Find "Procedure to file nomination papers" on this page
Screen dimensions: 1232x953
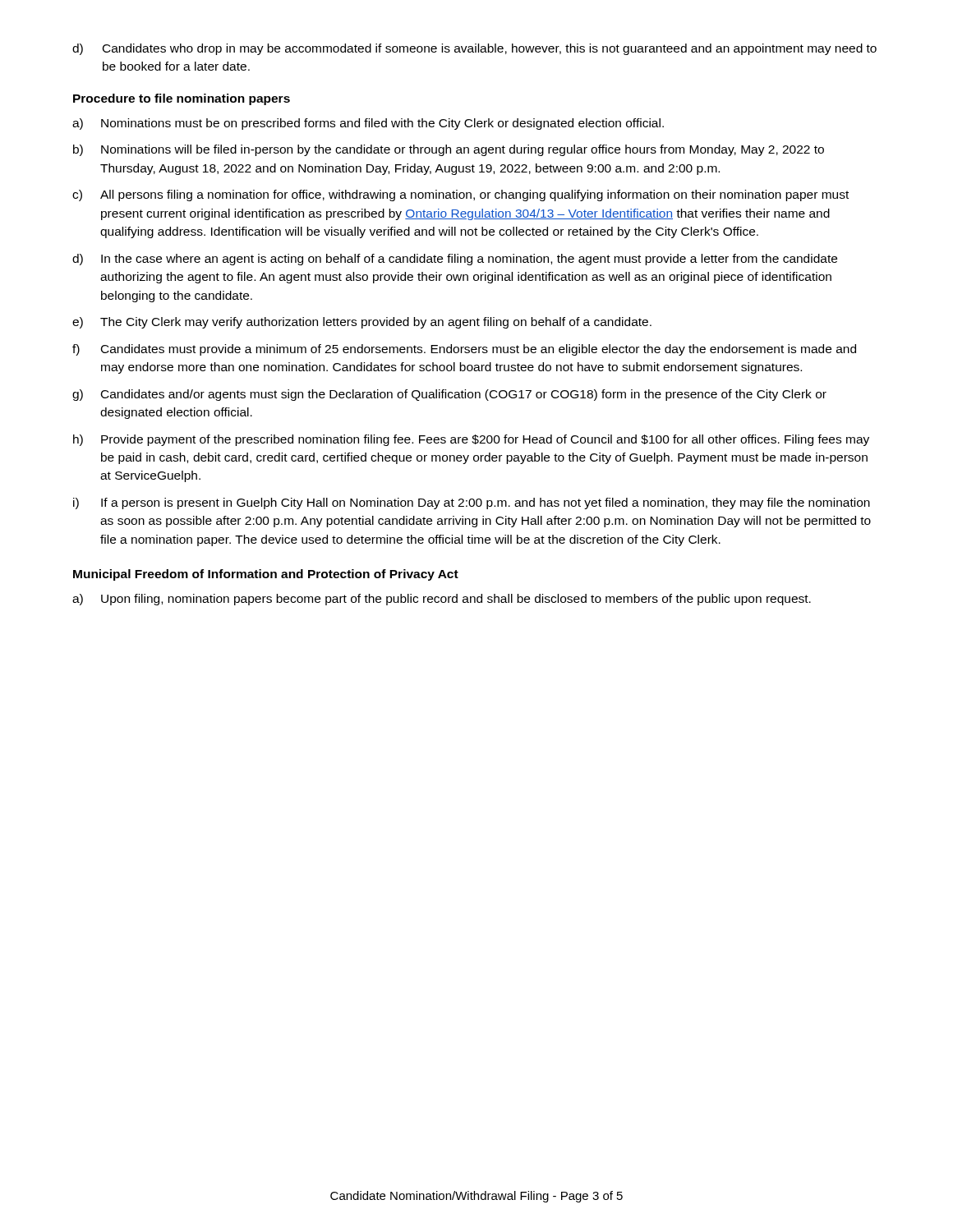(x=181, y=98)
